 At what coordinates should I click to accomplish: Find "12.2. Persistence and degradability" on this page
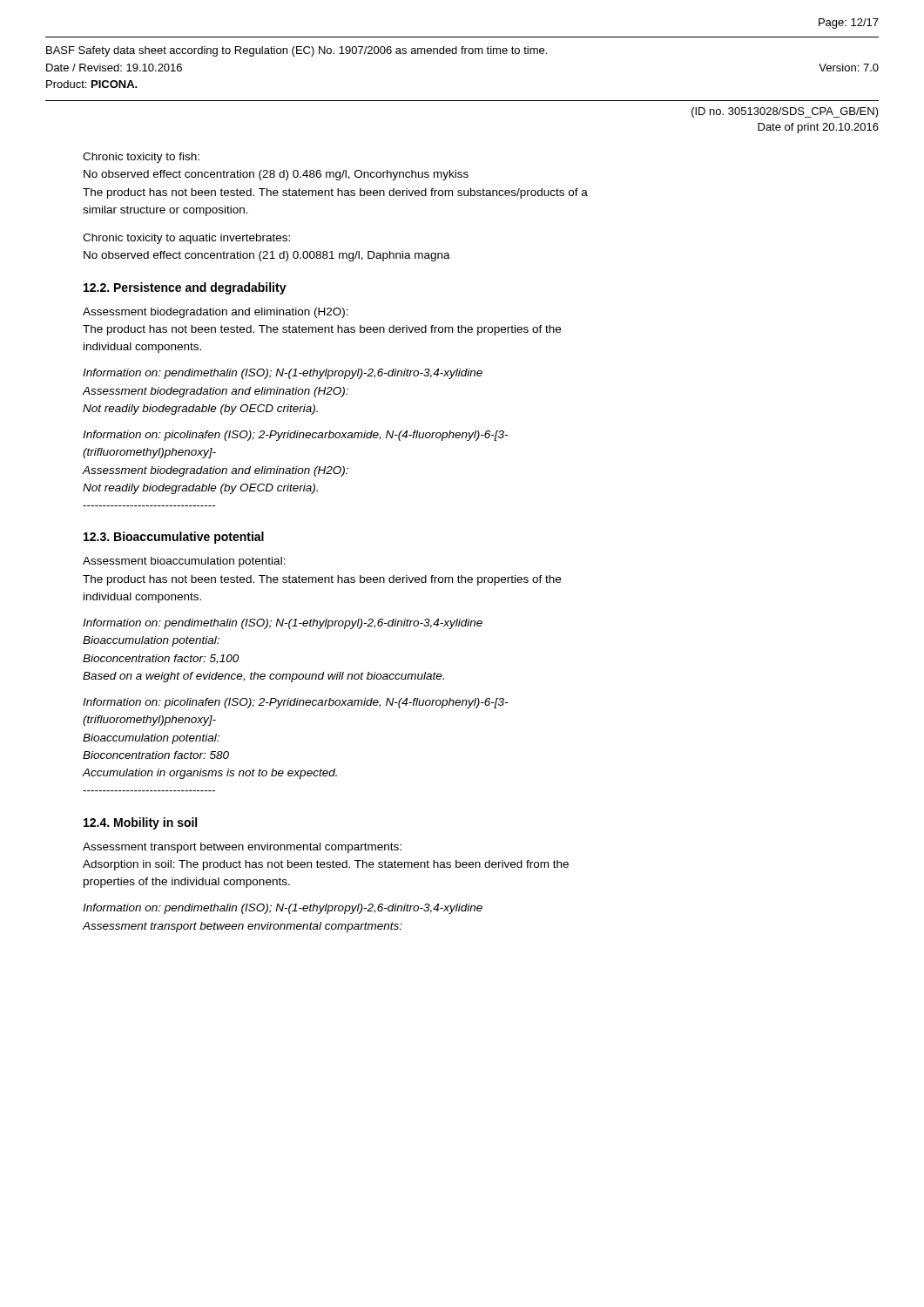click(x=184, y=287)
